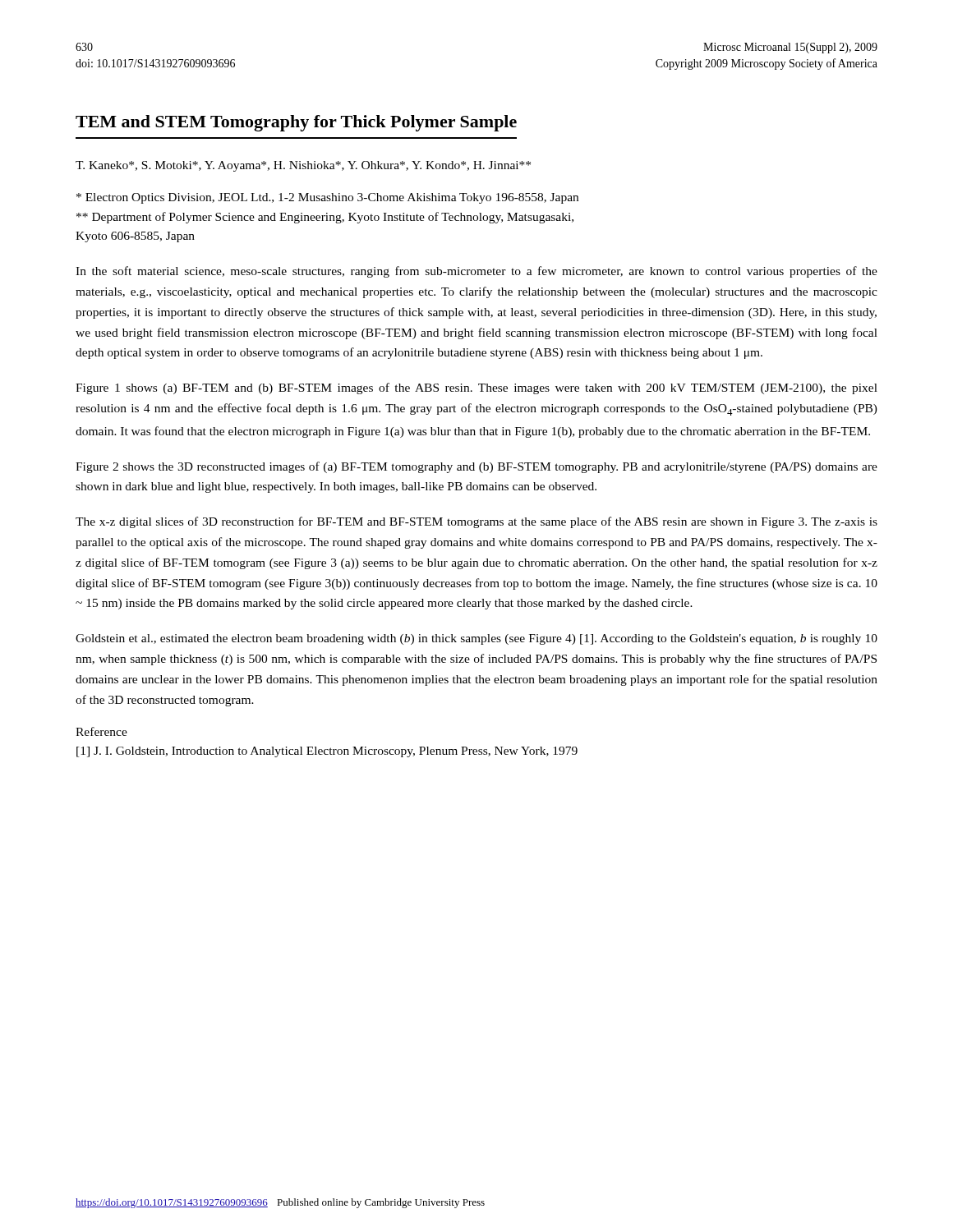The height and width of the screenshot is (1232, 953).
Task: Locate the region starting "In the soft"
Action: 476,312
